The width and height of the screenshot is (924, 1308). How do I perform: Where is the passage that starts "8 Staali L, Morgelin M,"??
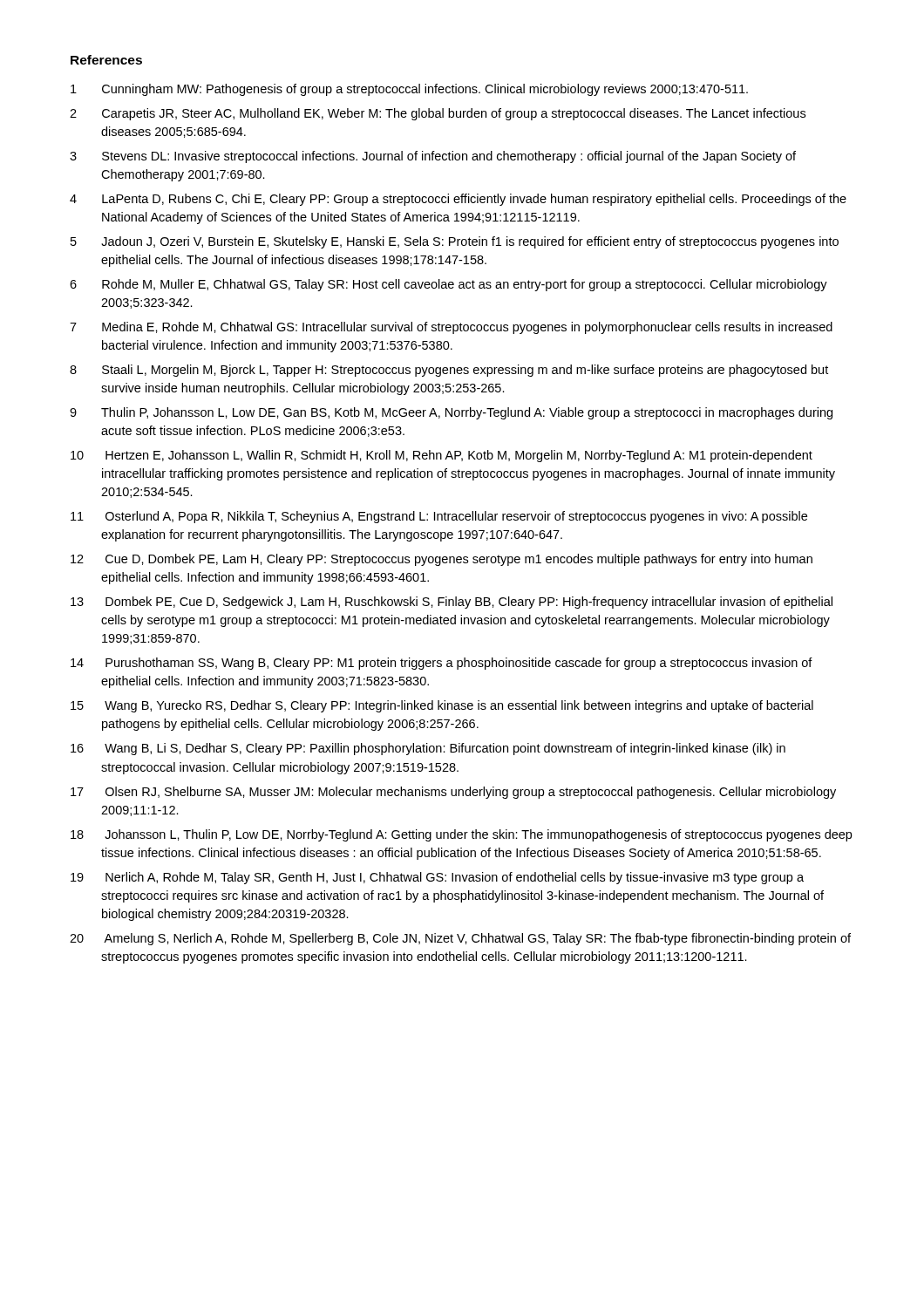click(x=449, y=379)
